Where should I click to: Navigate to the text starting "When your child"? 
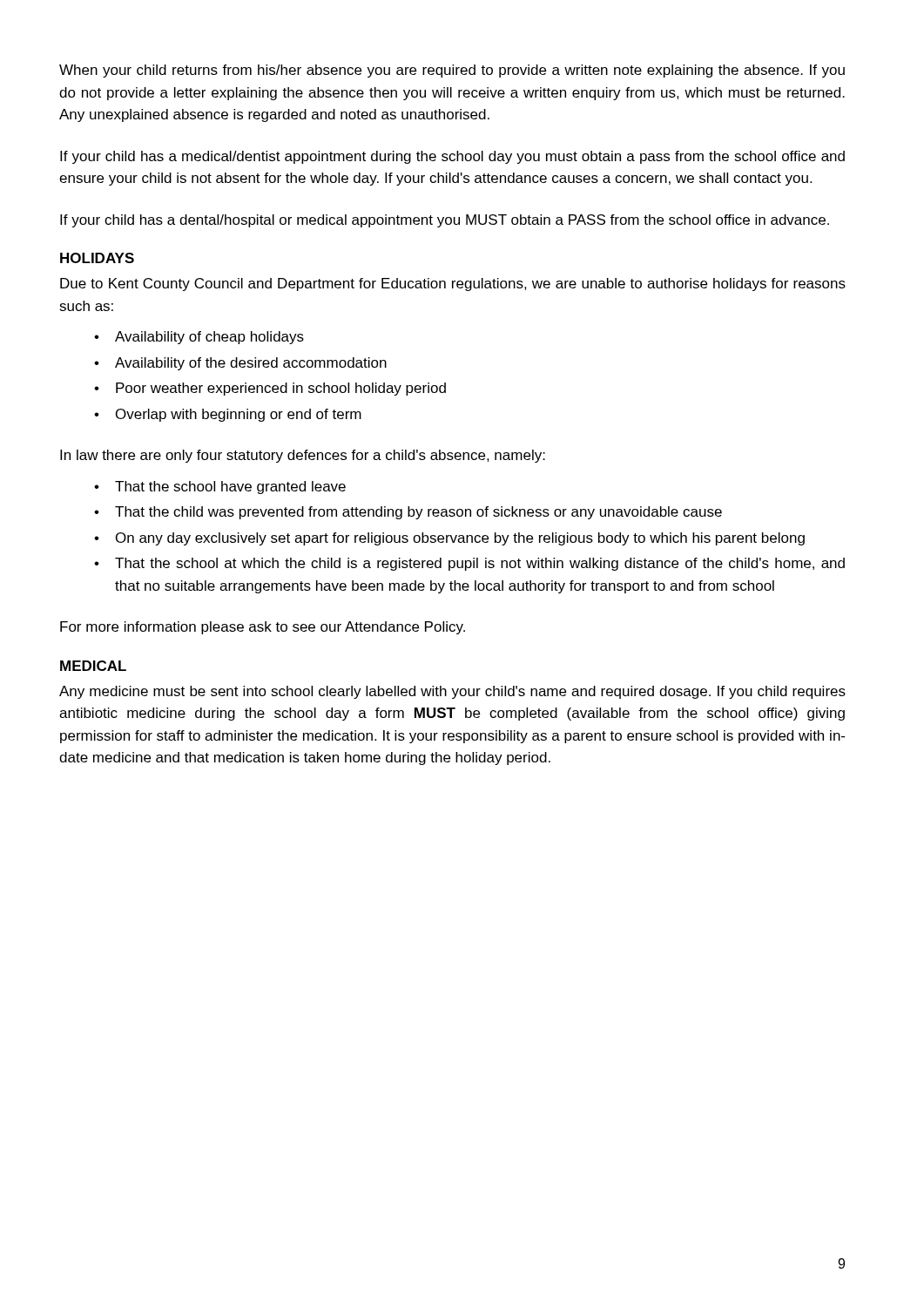452,92
